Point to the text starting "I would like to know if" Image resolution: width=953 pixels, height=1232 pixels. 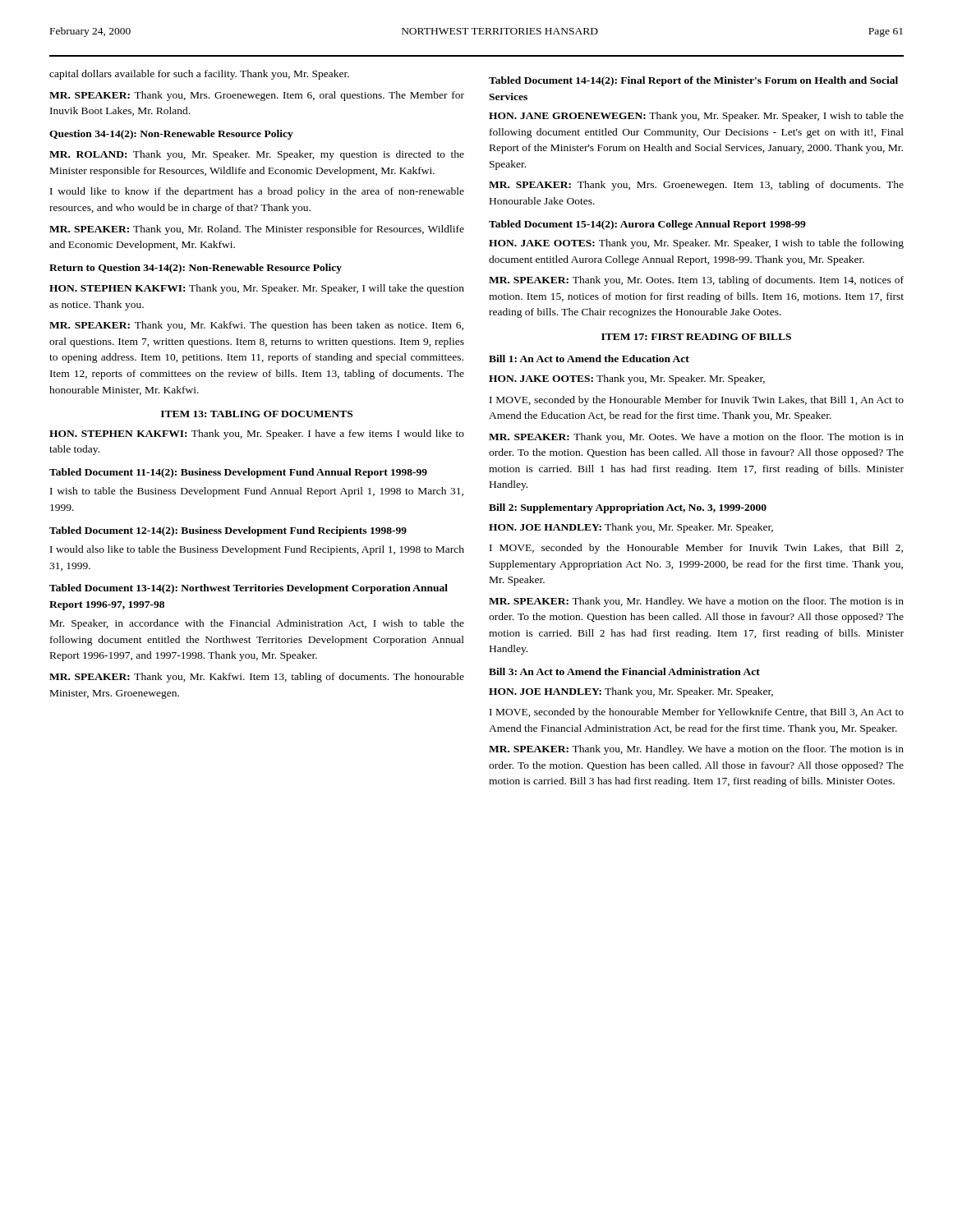coord(257,200)
